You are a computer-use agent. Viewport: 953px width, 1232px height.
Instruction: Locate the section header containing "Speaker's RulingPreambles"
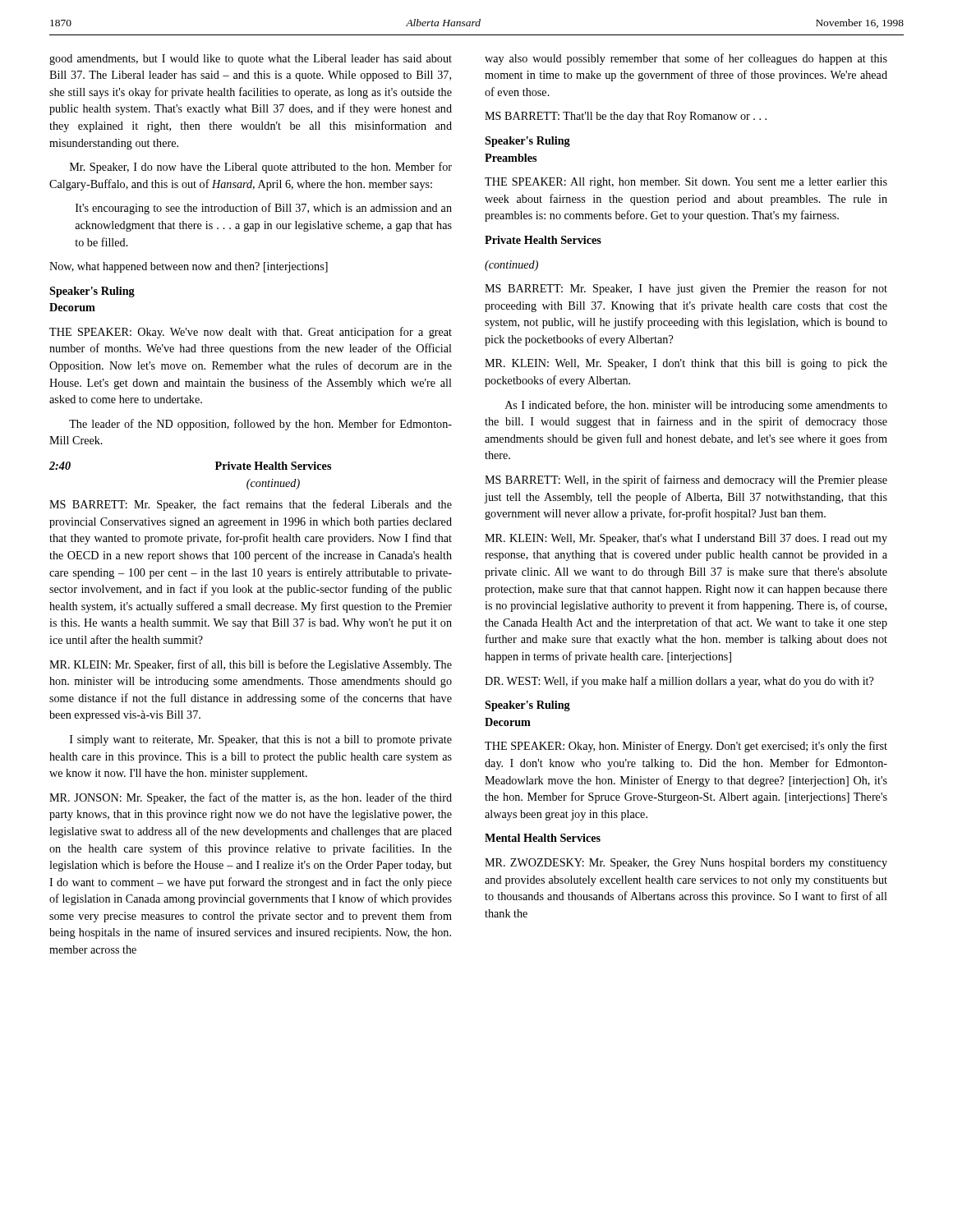(527, 142)
